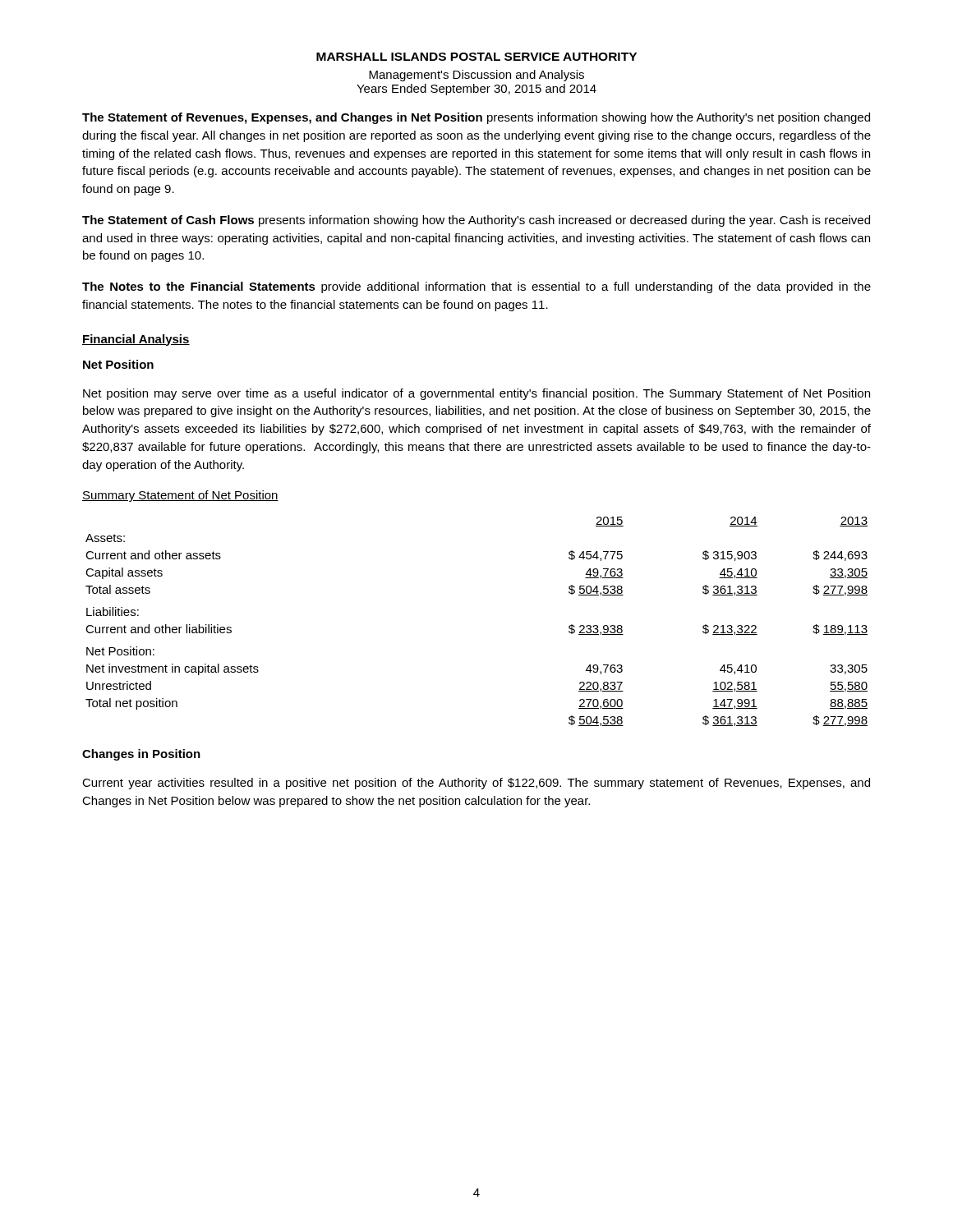
Task: Click the passage that begins "The Notes to the Financial"
Action: click(x=476, y=295)
